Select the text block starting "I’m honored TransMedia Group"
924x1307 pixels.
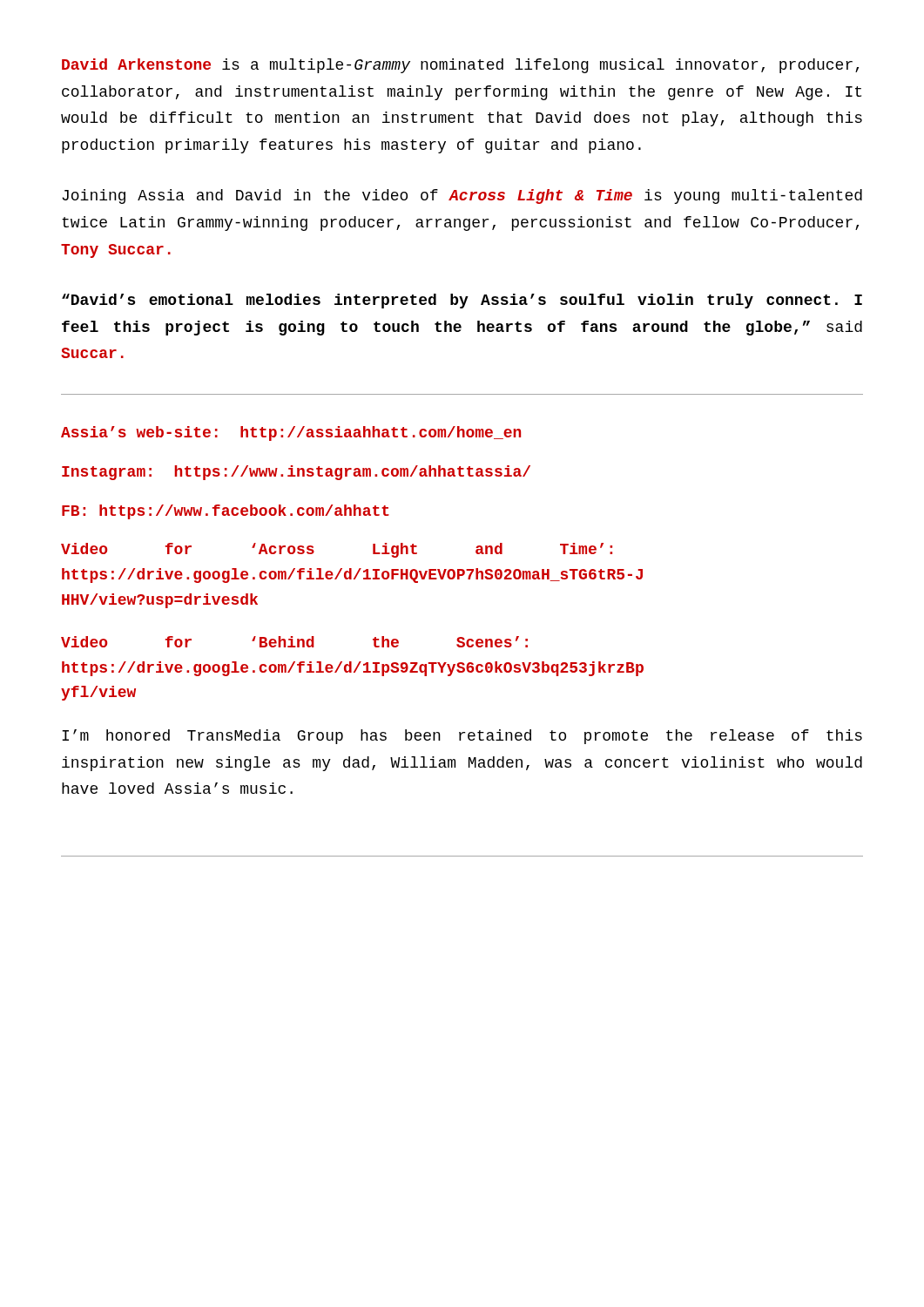(462, 763)
